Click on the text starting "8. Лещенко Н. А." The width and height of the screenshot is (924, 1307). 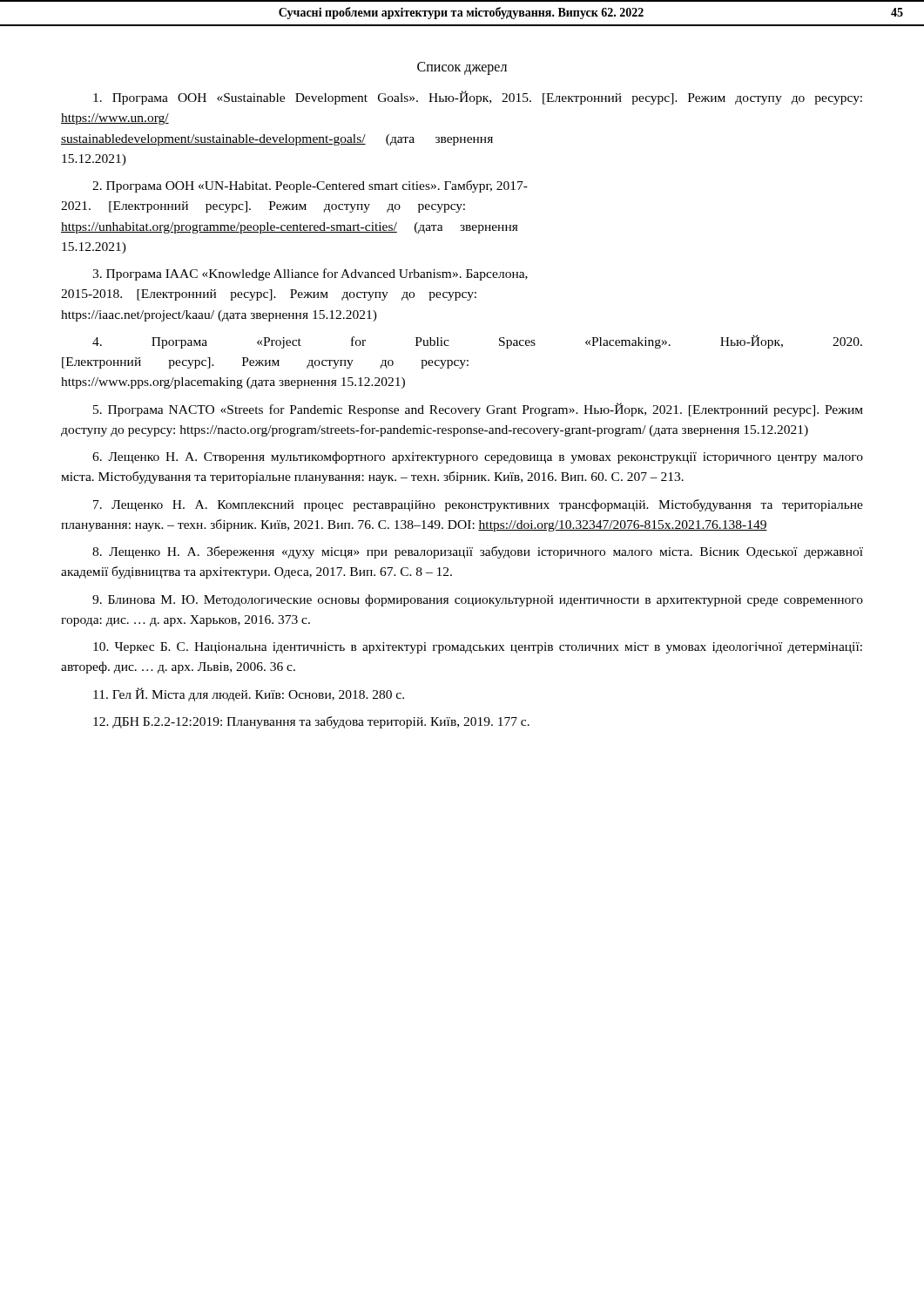click(462, 561)
